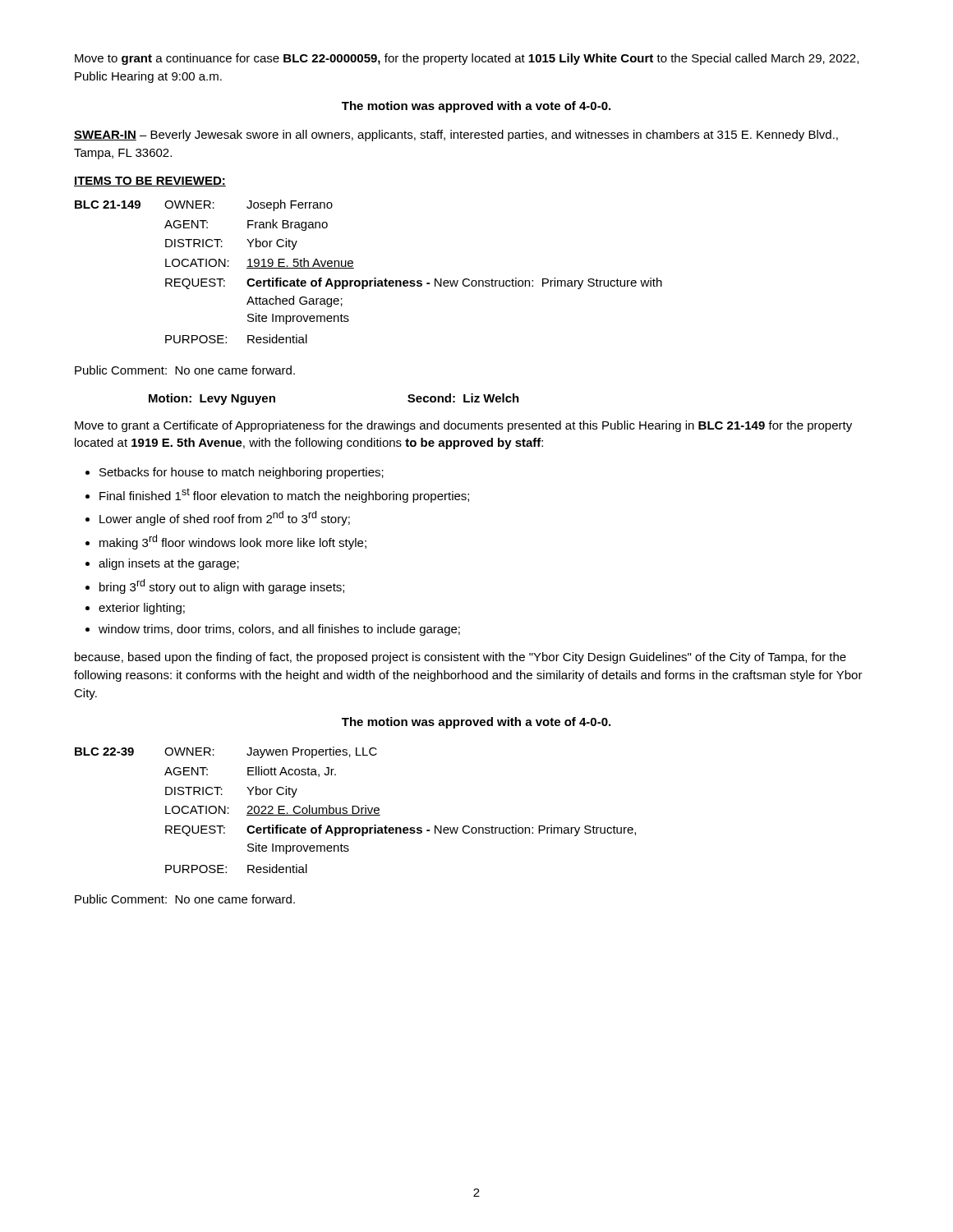Viewport: 953px width, 1232px height.
Task: Find the table that mentions "BLC 21-149 OWNER: Joseph"
Action: 476,272
